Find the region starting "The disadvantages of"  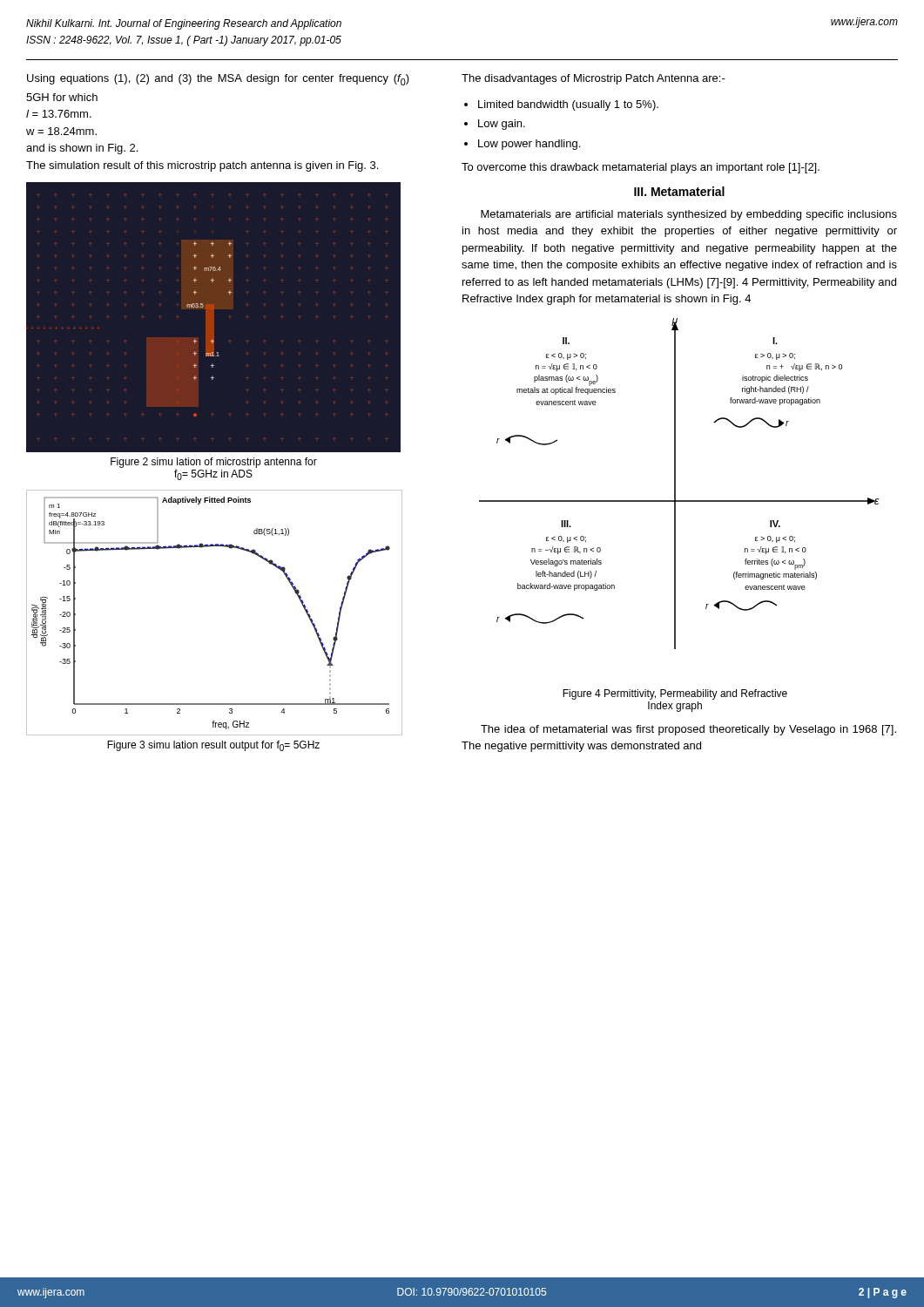(593, 78)
